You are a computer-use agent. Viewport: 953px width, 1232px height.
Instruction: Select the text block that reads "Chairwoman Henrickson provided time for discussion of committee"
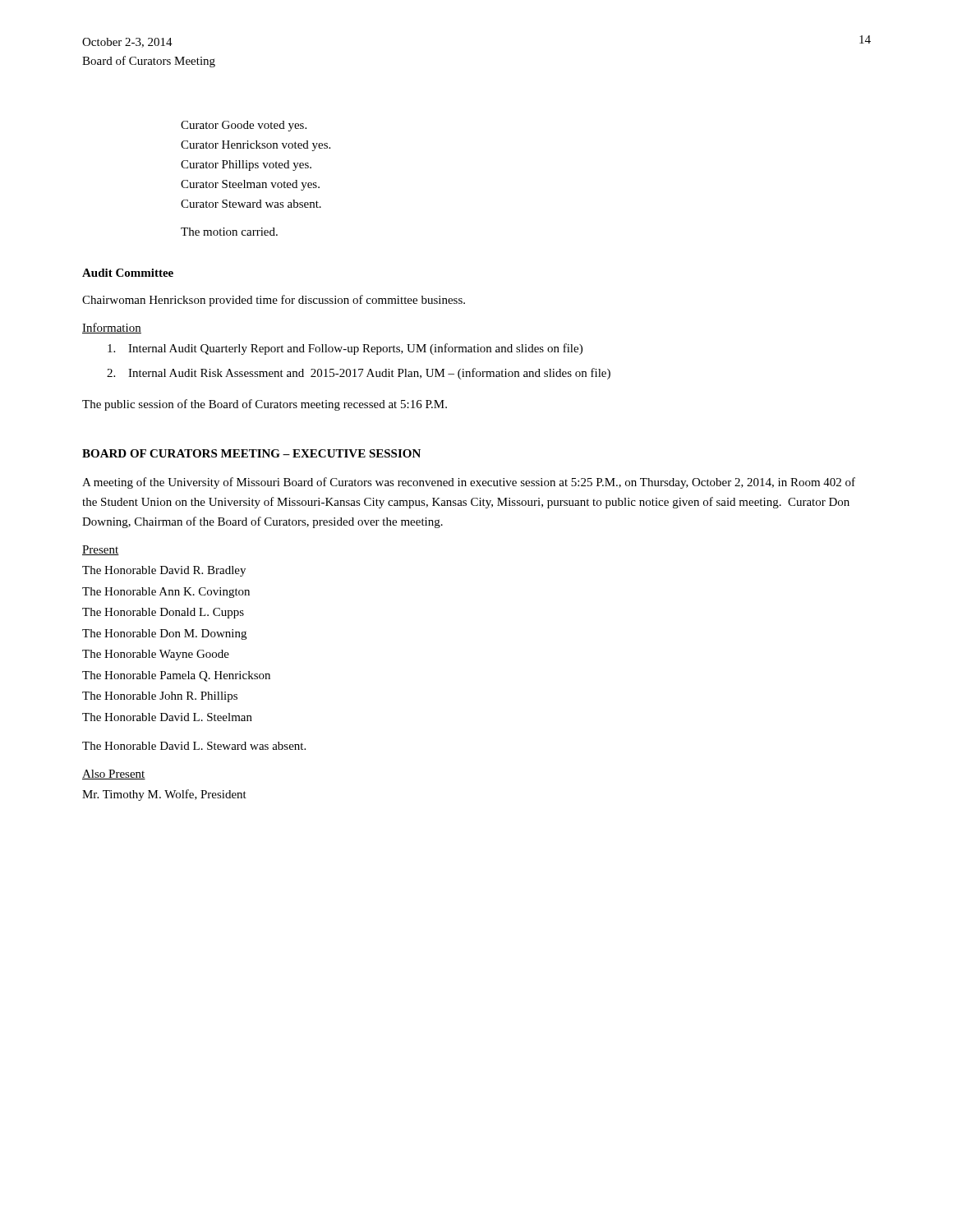click(x=274, y=300)
